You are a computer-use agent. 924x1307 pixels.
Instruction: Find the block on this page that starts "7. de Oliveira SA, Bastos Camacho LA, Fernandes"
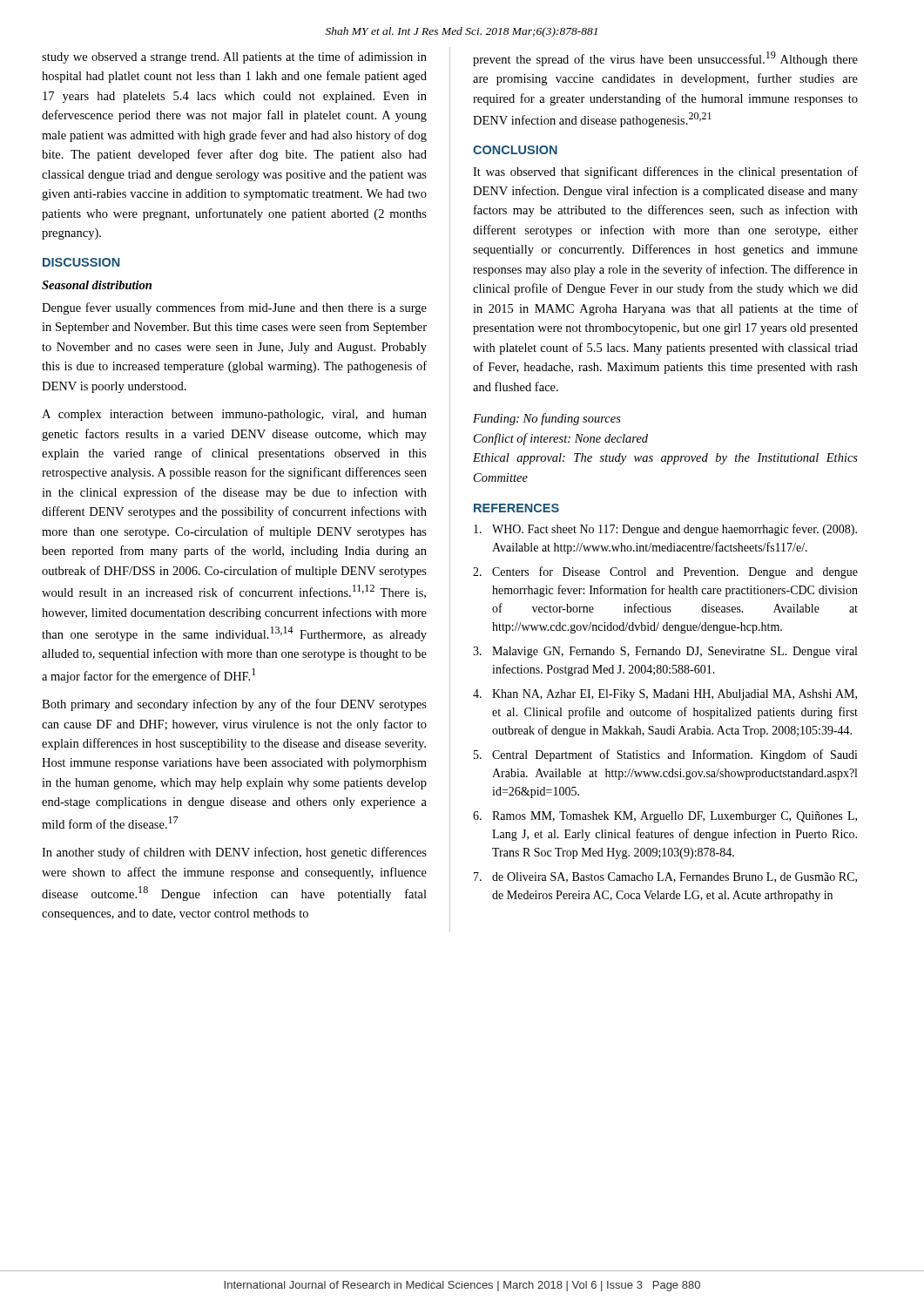[665, 886]
